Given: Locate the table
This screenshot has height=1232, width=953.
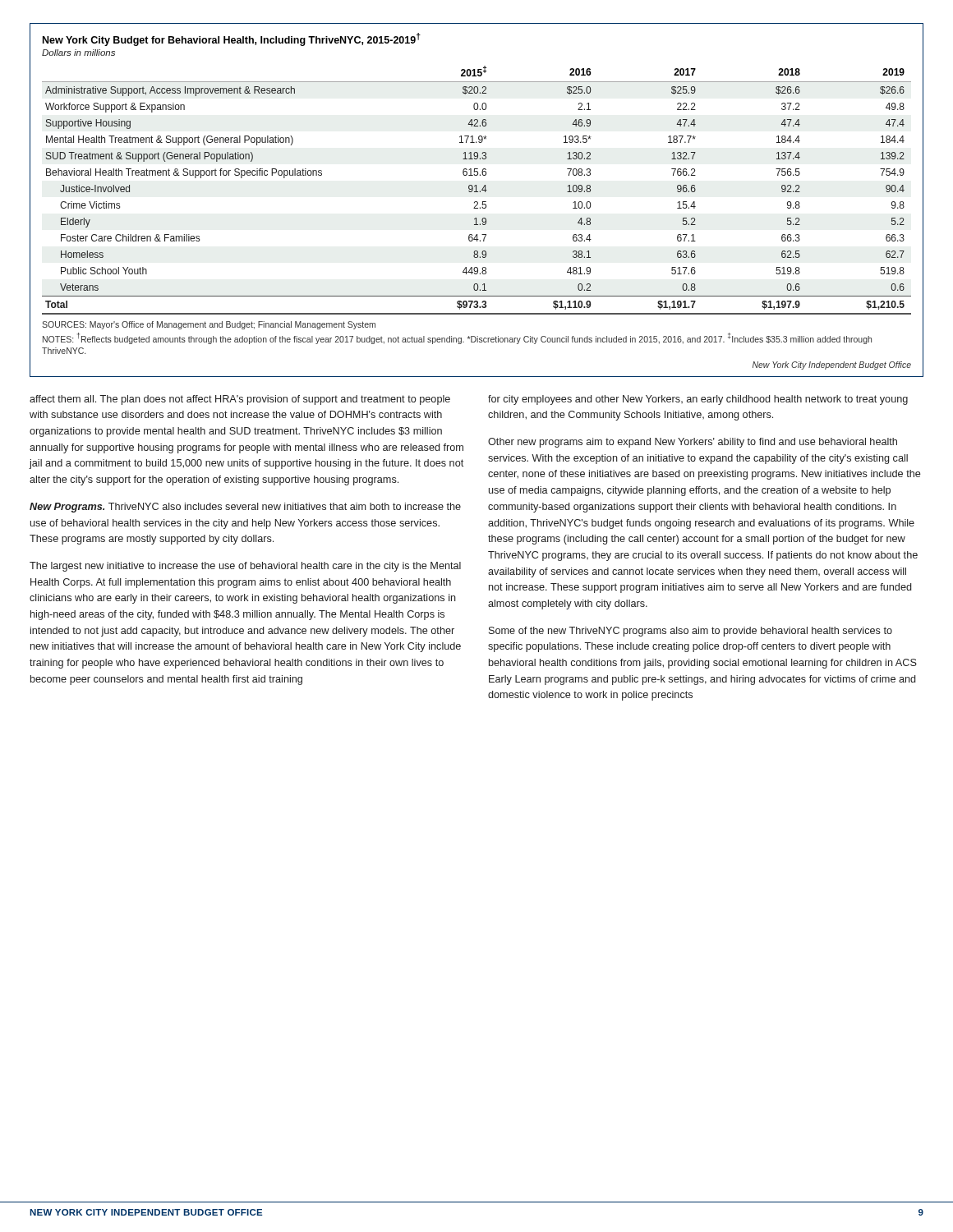Looking at the screenshot, I should coord(476,200).
